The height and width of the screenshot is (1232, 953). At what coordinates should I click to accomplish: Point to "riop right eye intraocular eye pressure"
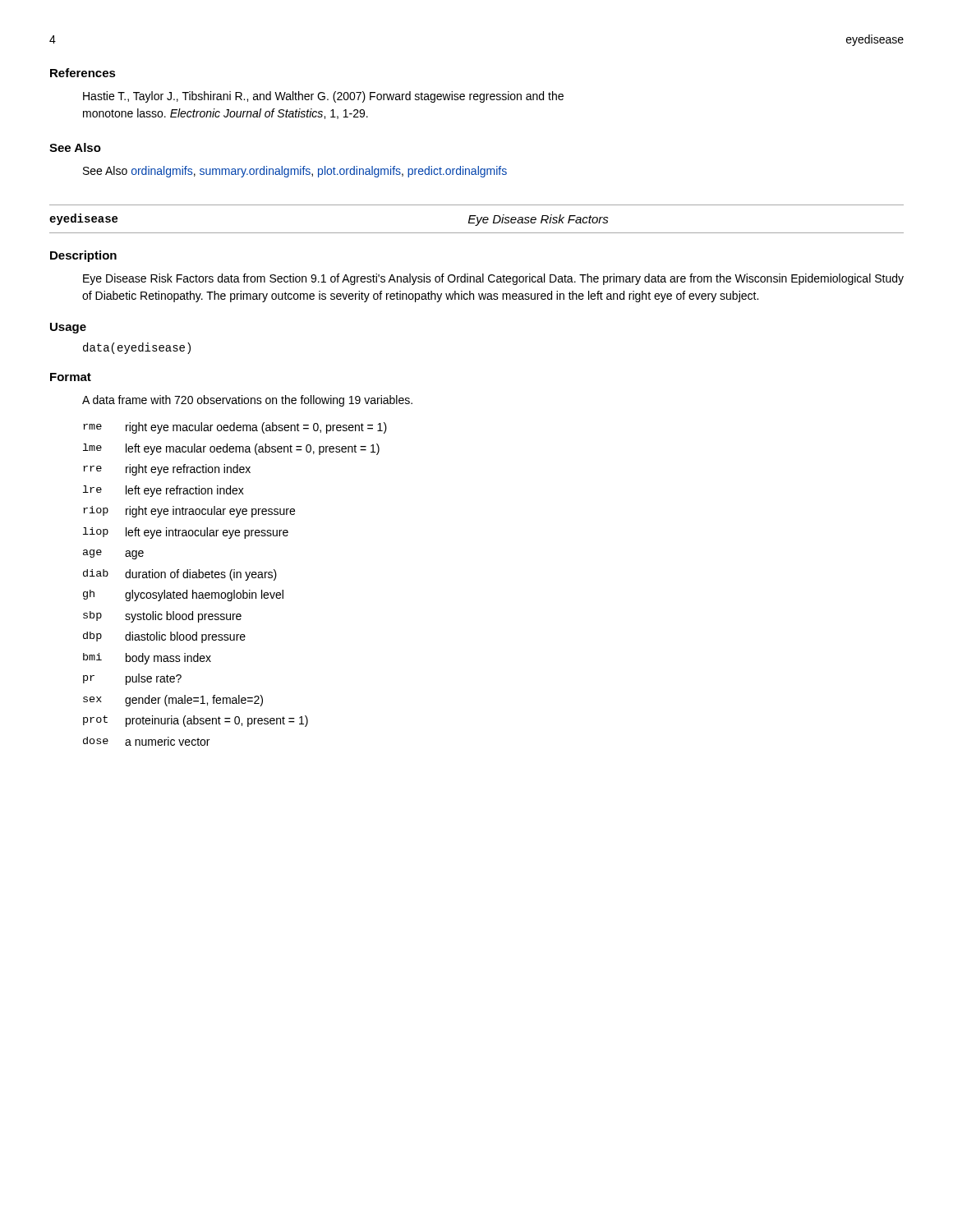(189, 511)
